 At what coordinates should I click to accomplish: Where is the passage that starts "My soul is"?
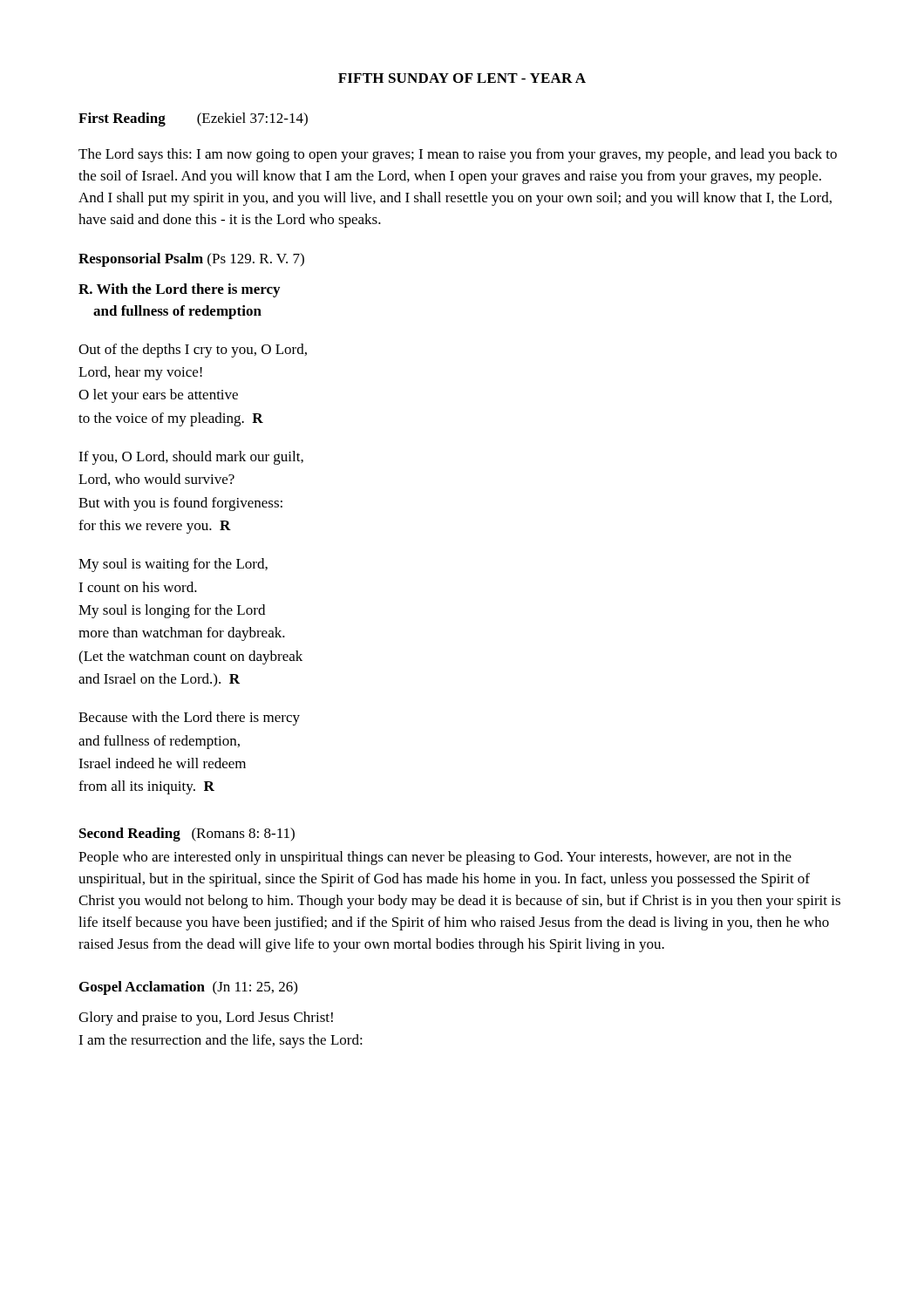(191, 621)
